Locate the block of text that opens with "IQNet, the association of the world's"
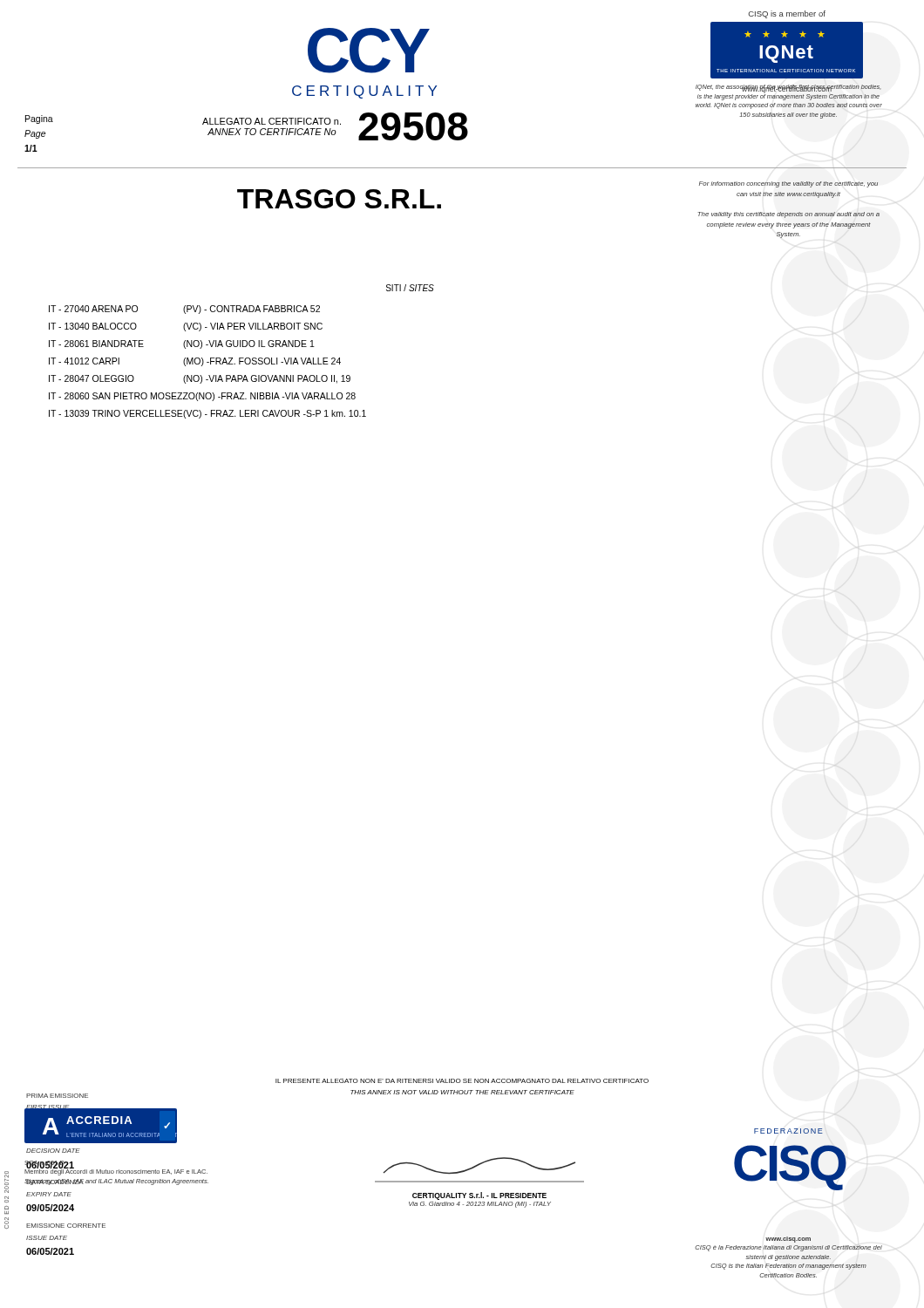924x1308 pixels. (788, 101)
